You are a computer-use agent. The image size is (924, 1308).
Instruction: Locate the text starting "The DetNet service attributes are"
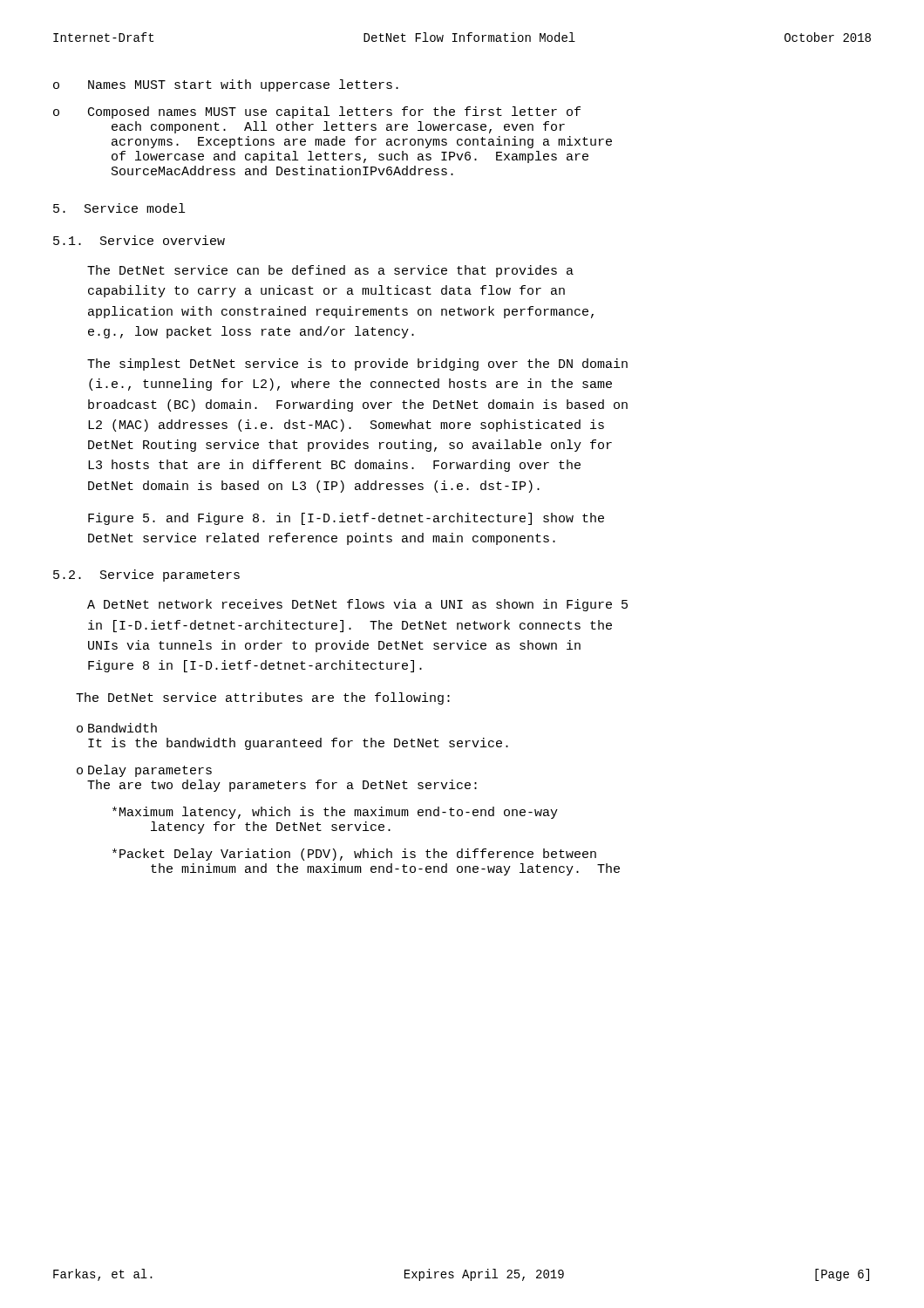pyautogui.click(x=252, y=699)
